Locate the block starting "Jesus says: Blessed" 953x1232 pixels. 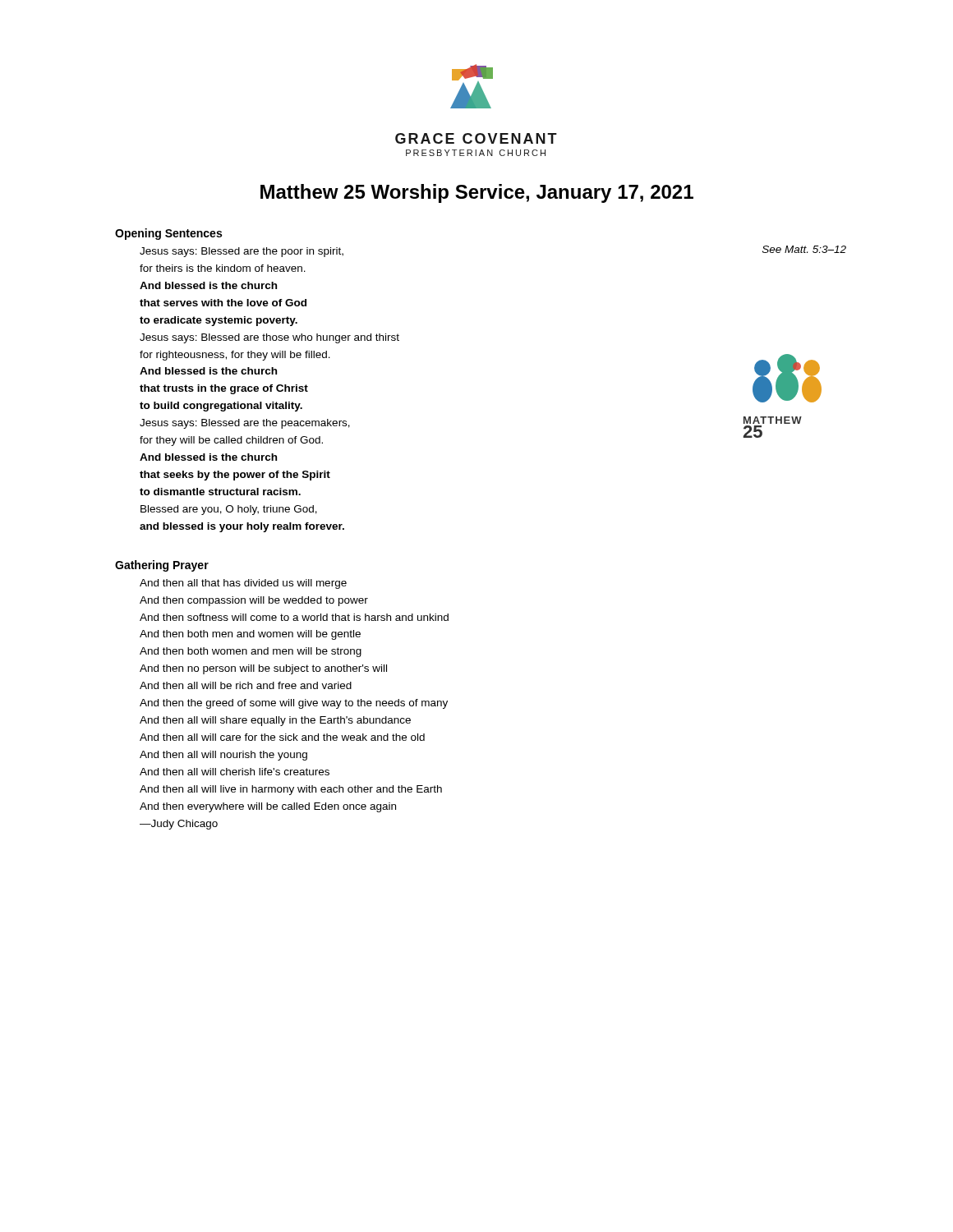click(269, 388)
